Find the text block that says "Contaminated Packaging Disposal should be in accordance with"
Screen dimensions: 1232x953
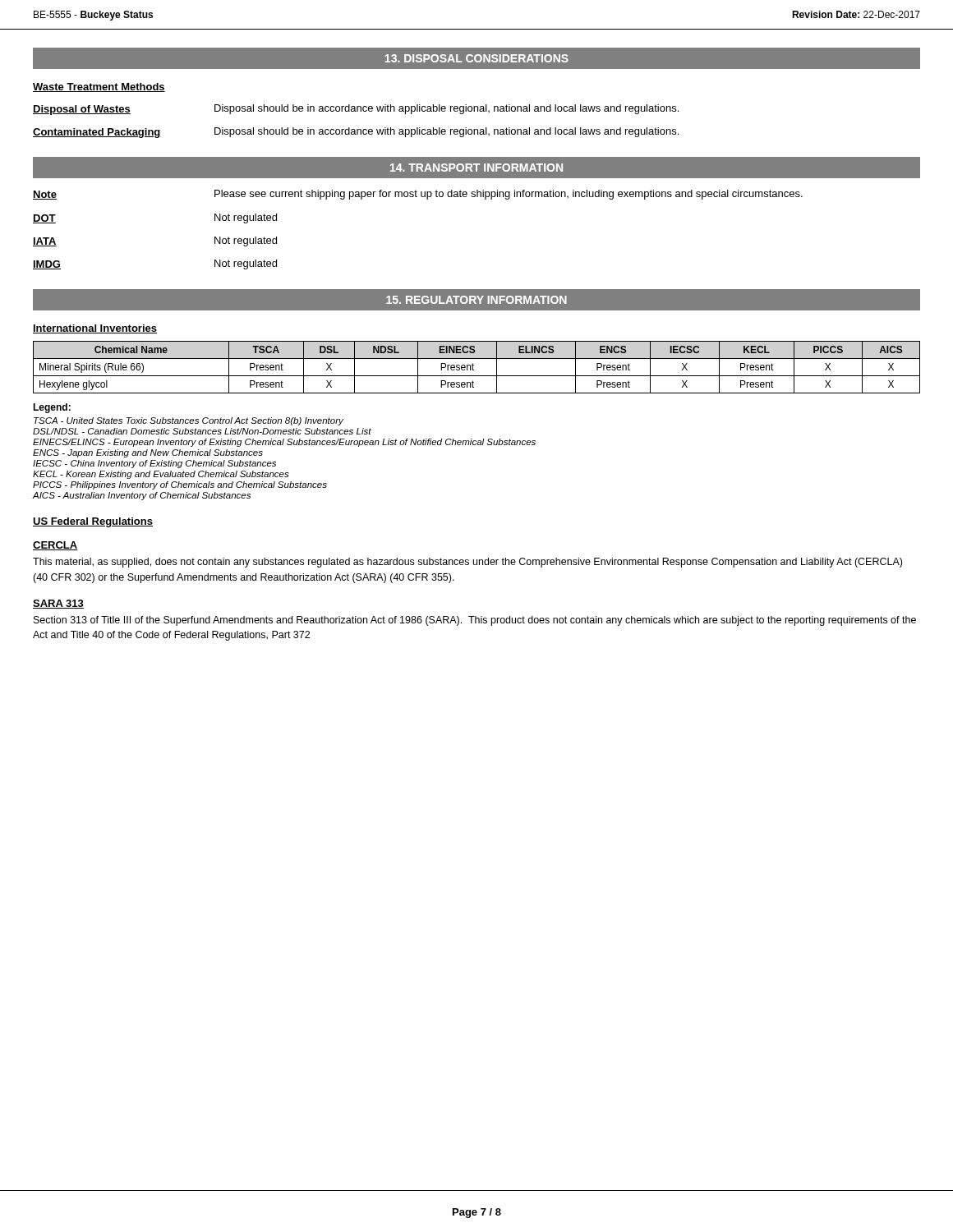pos(476,132)
